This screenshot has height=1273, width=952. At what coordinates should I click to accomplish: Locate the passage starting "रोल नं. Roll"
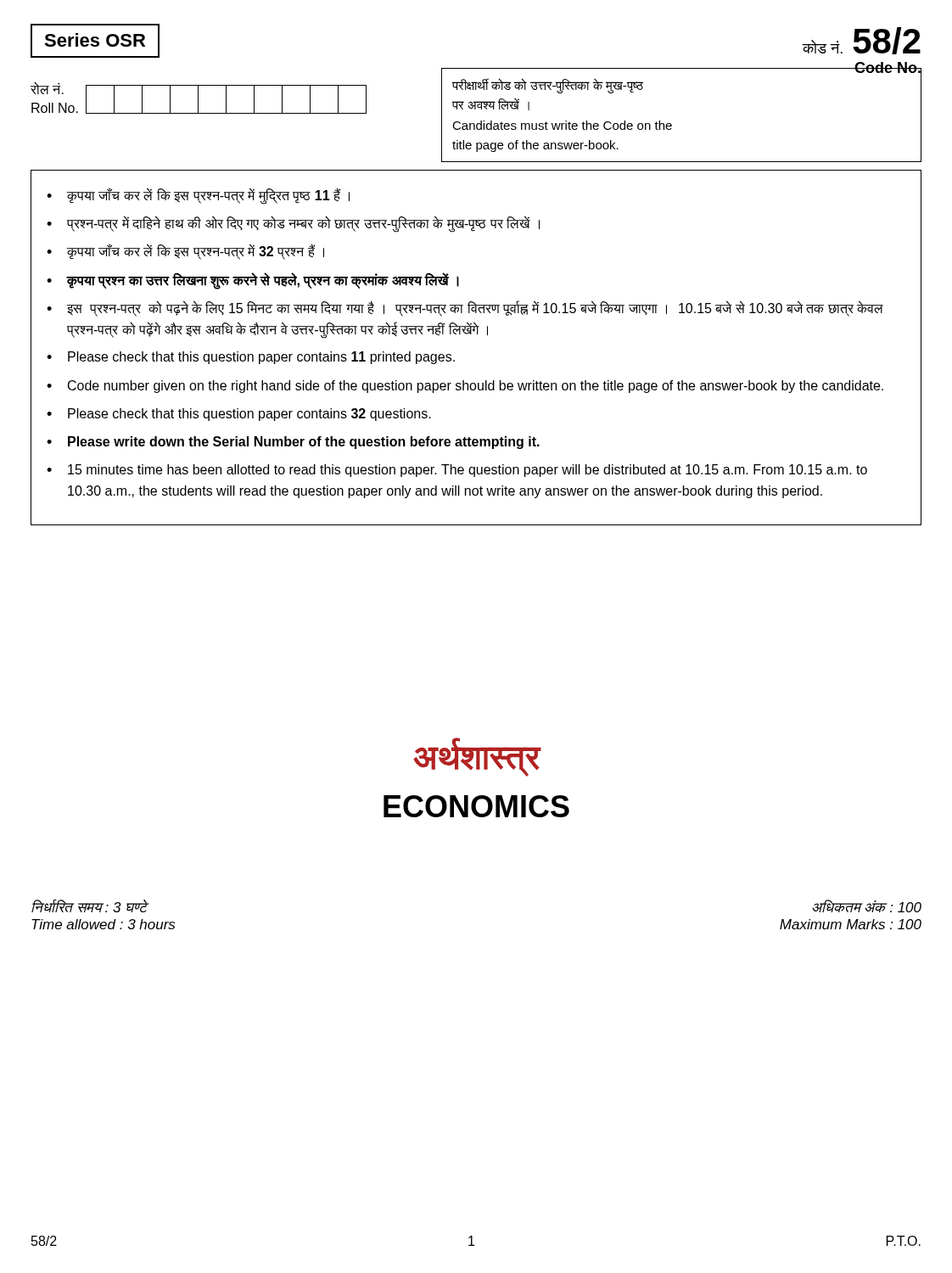coord(55,100)
